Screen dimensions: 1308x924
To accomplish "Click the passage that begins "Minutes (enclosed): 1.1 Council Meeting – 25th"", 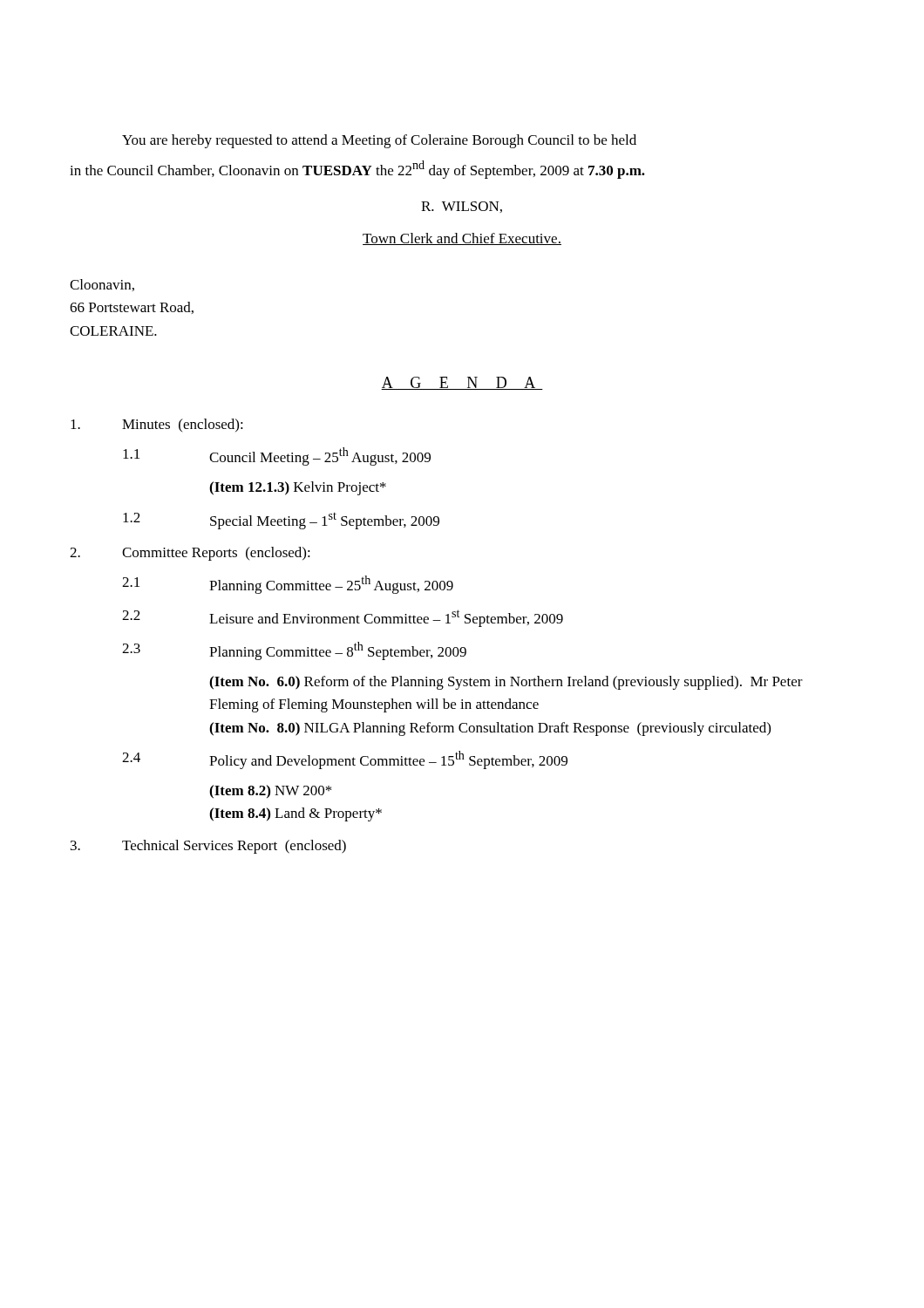I will point(157,425).
